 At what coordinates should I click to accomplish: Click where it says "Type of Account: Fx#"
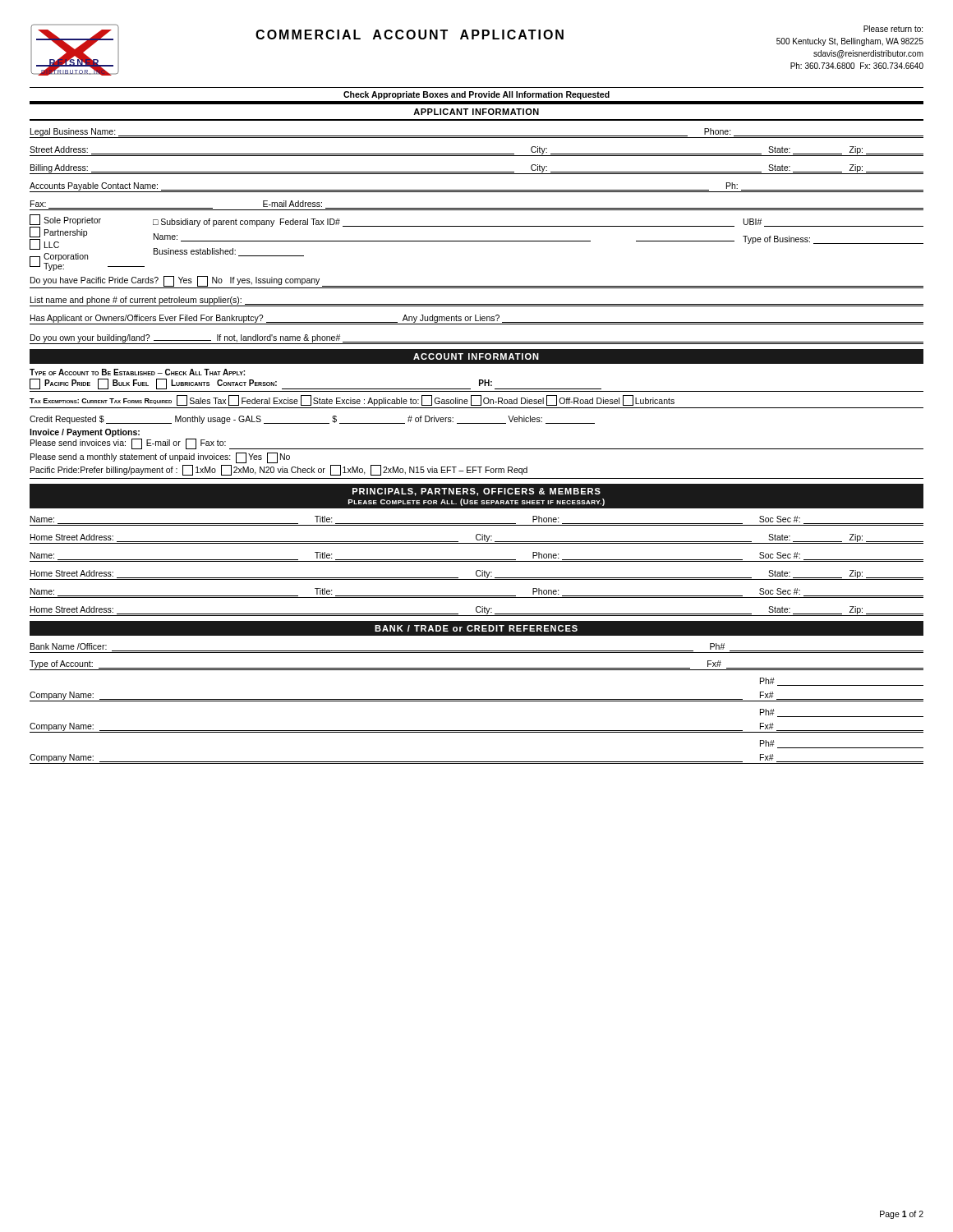476,663
